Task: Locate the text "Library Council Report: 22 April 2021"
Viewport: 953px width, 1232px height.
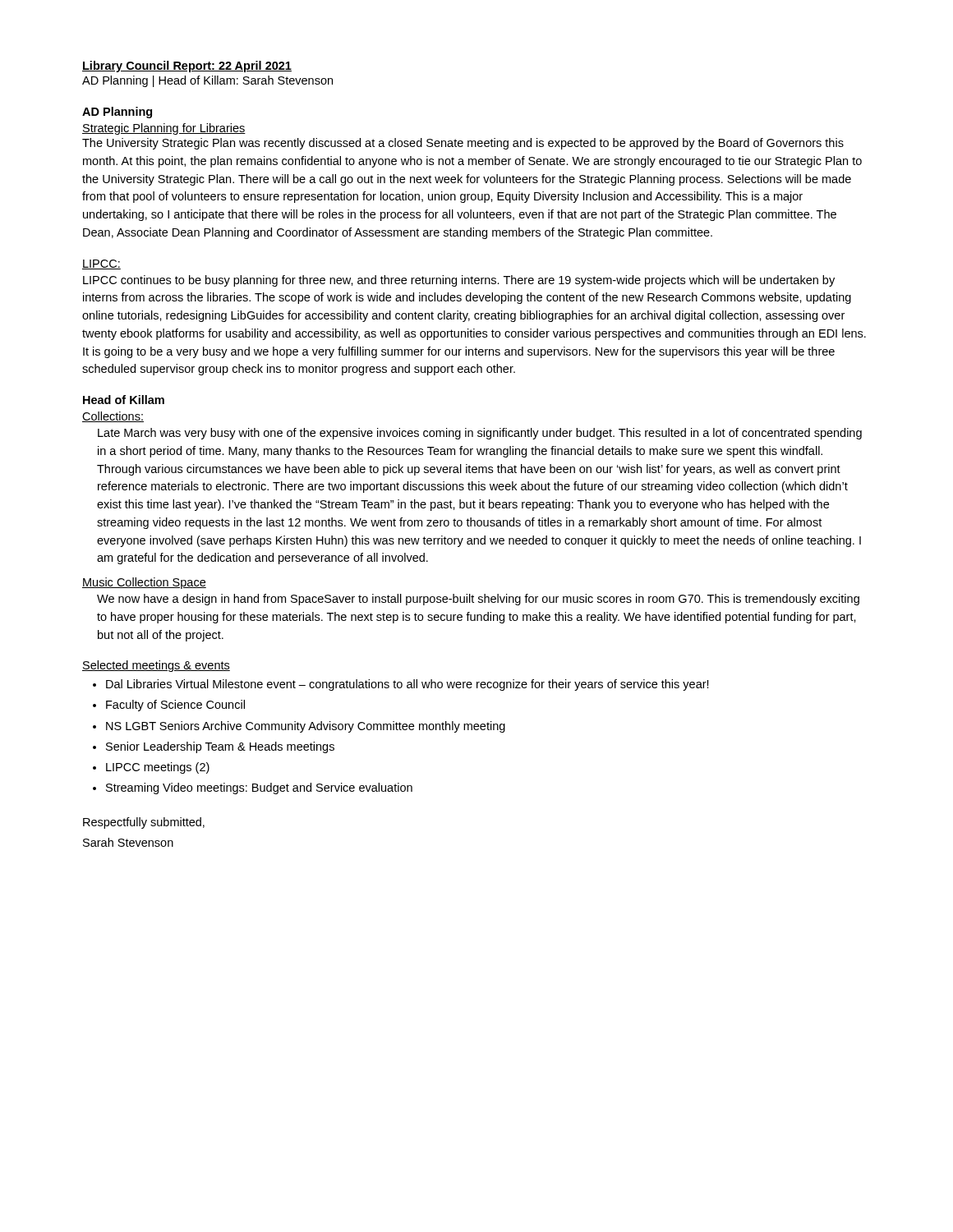Action: click(187, 66)
